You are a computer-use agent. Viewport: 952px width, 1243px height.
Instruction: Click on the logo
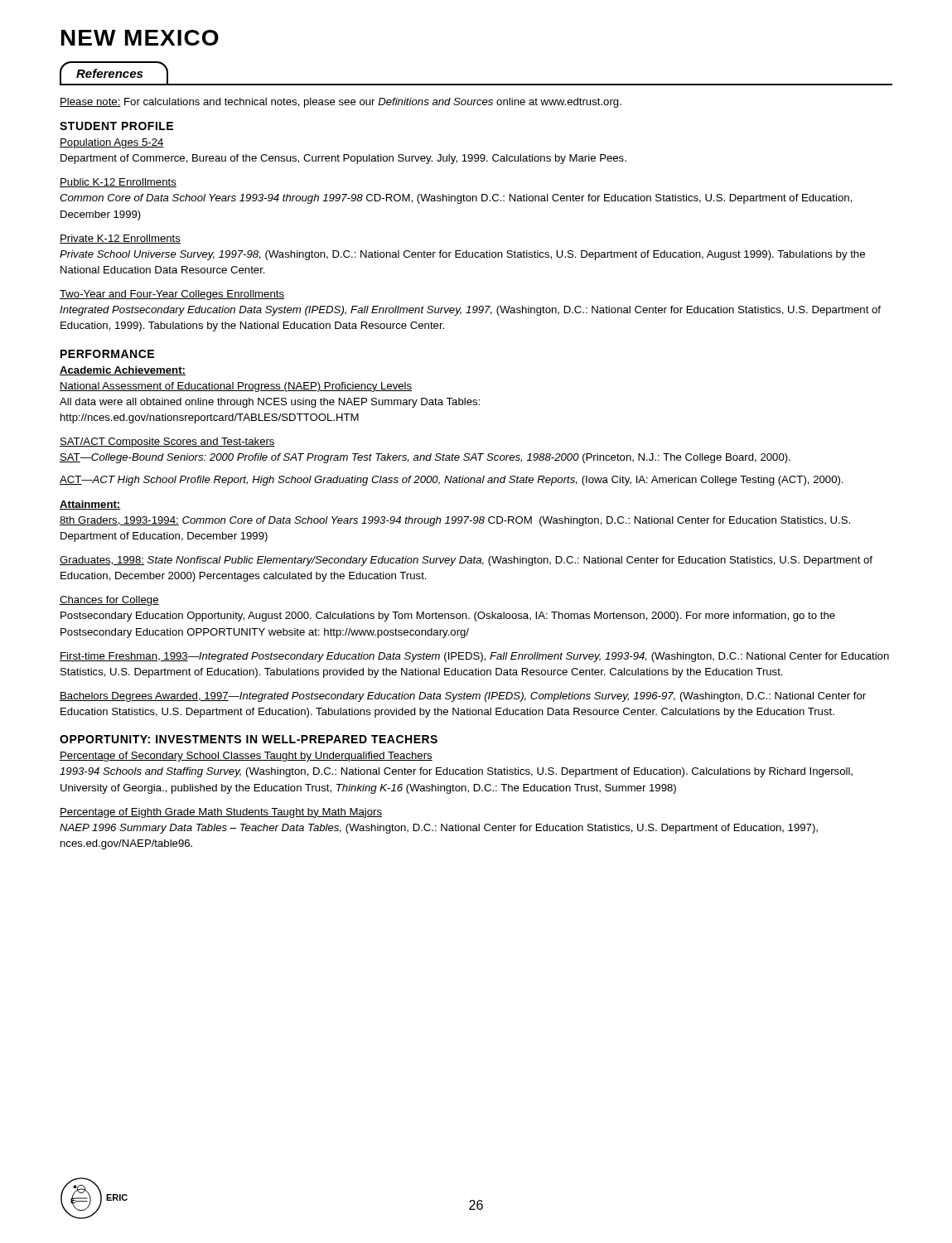coord(94,1198)
